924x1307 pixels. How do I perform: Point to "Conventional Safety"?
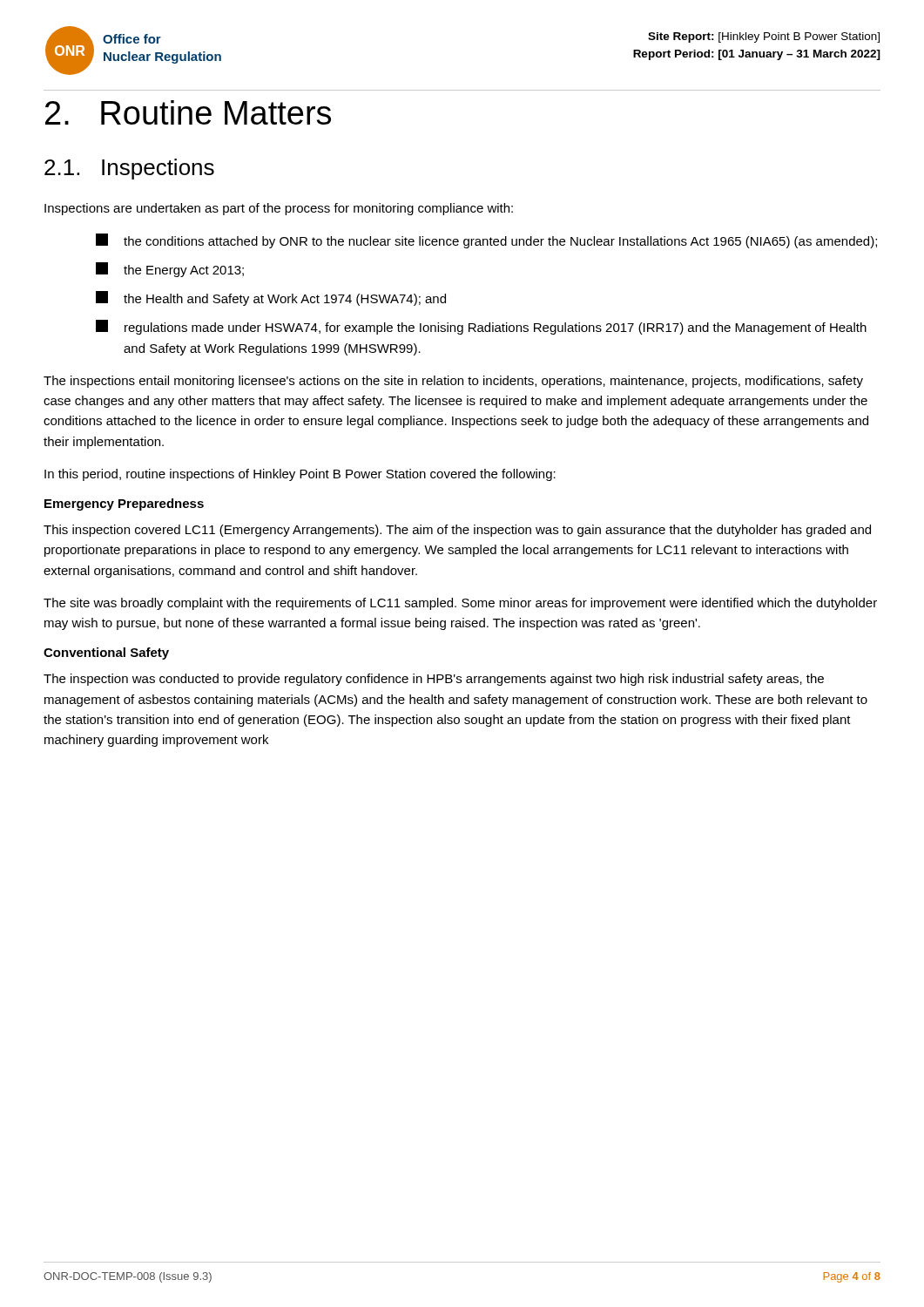[x=106, y=653]
